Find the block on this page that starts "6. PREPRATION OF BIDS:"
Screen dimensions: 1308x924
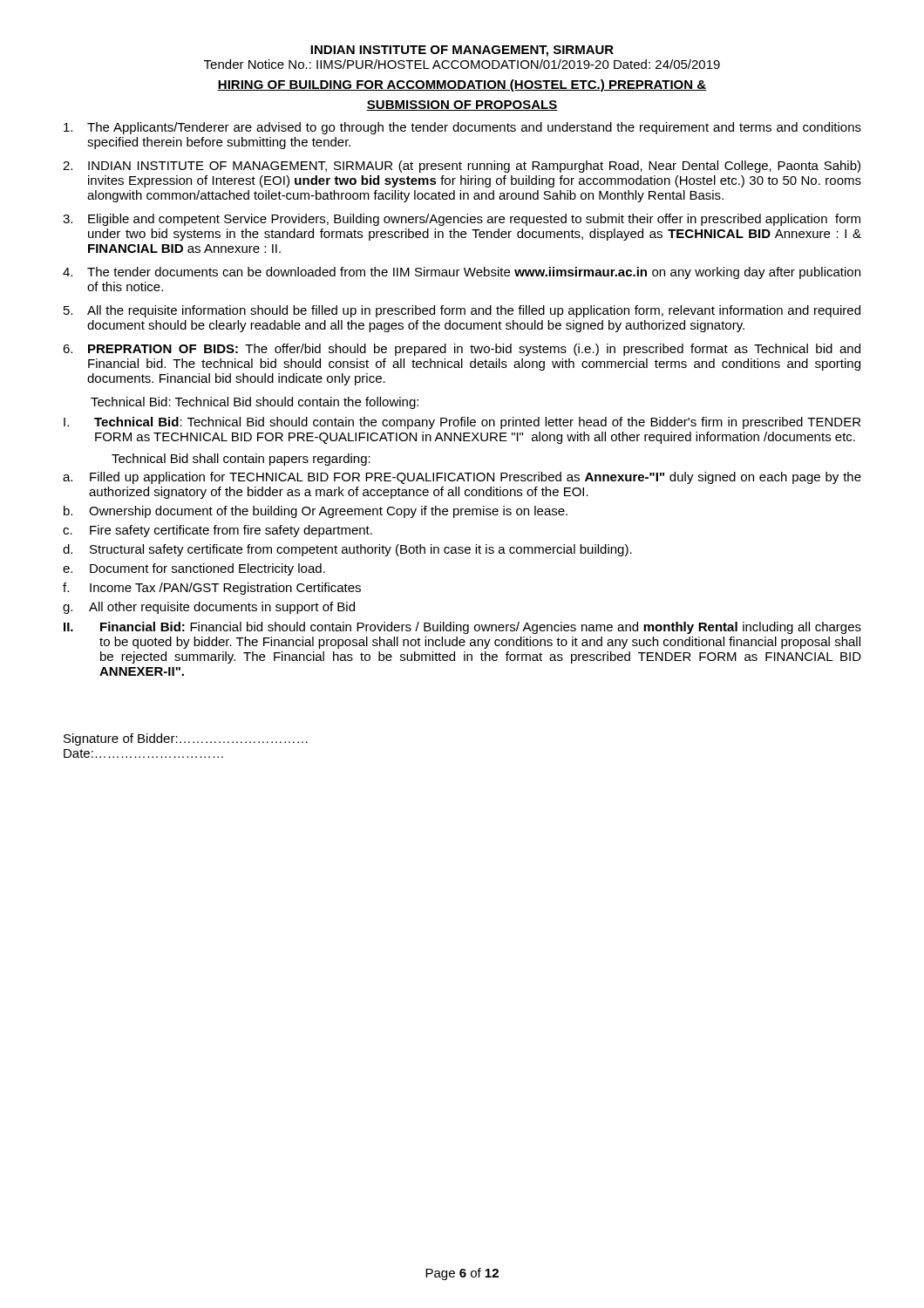pos(462,363)
